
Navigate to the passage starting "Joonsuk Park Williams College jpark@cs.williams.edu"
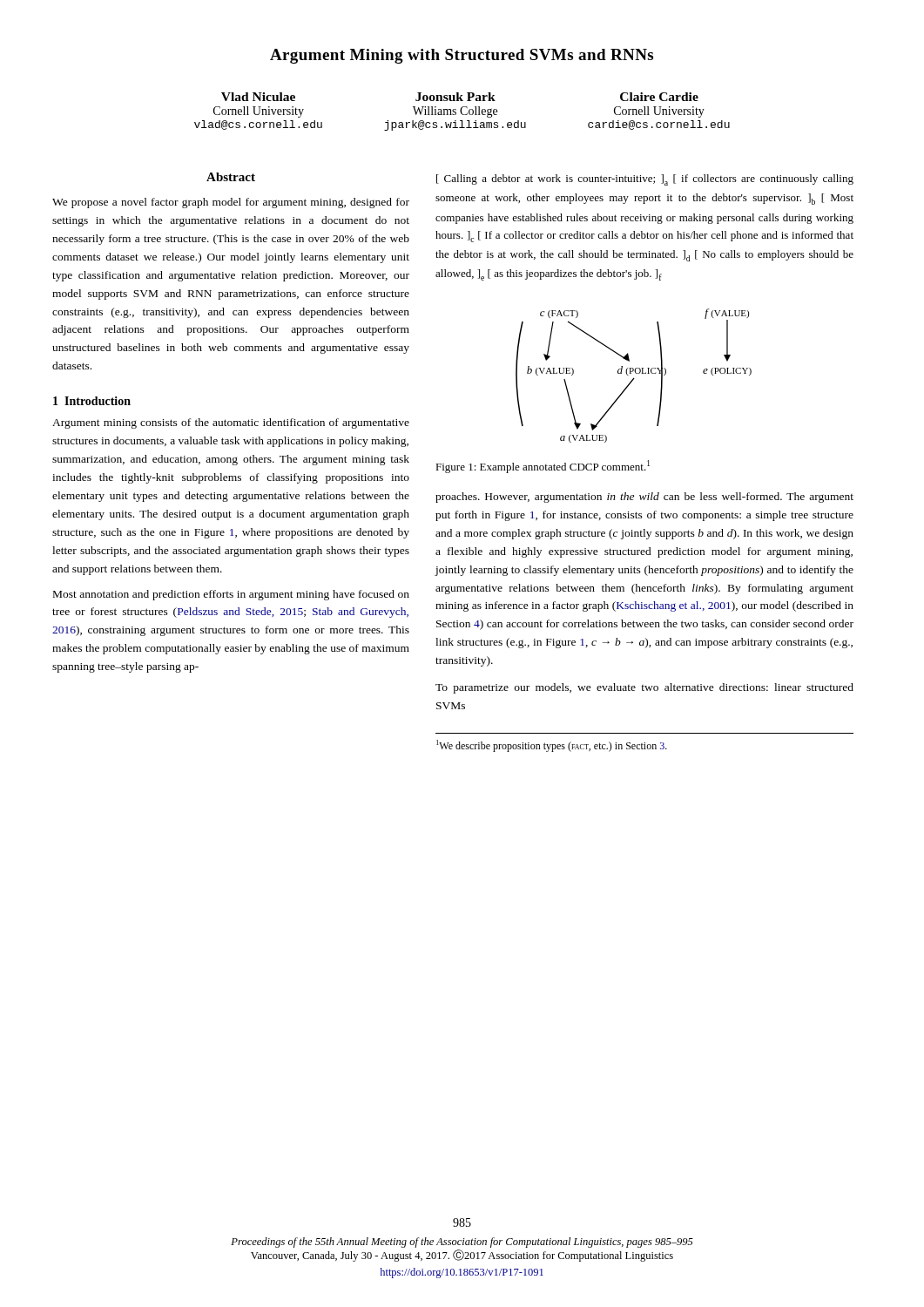455,110
